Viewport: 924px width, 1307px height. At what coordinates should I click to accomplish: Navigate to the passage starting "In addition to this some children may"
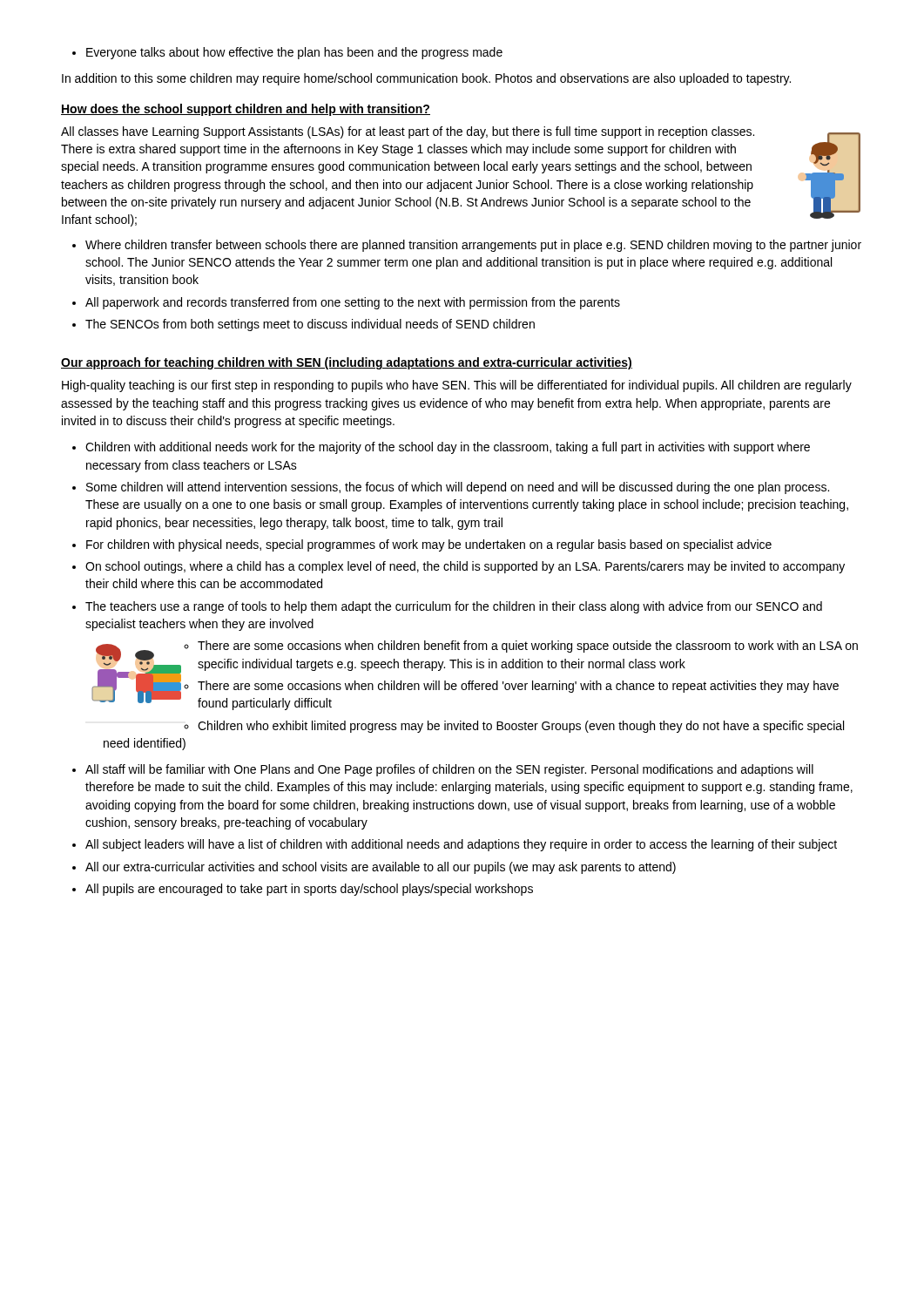coord(427,79)
